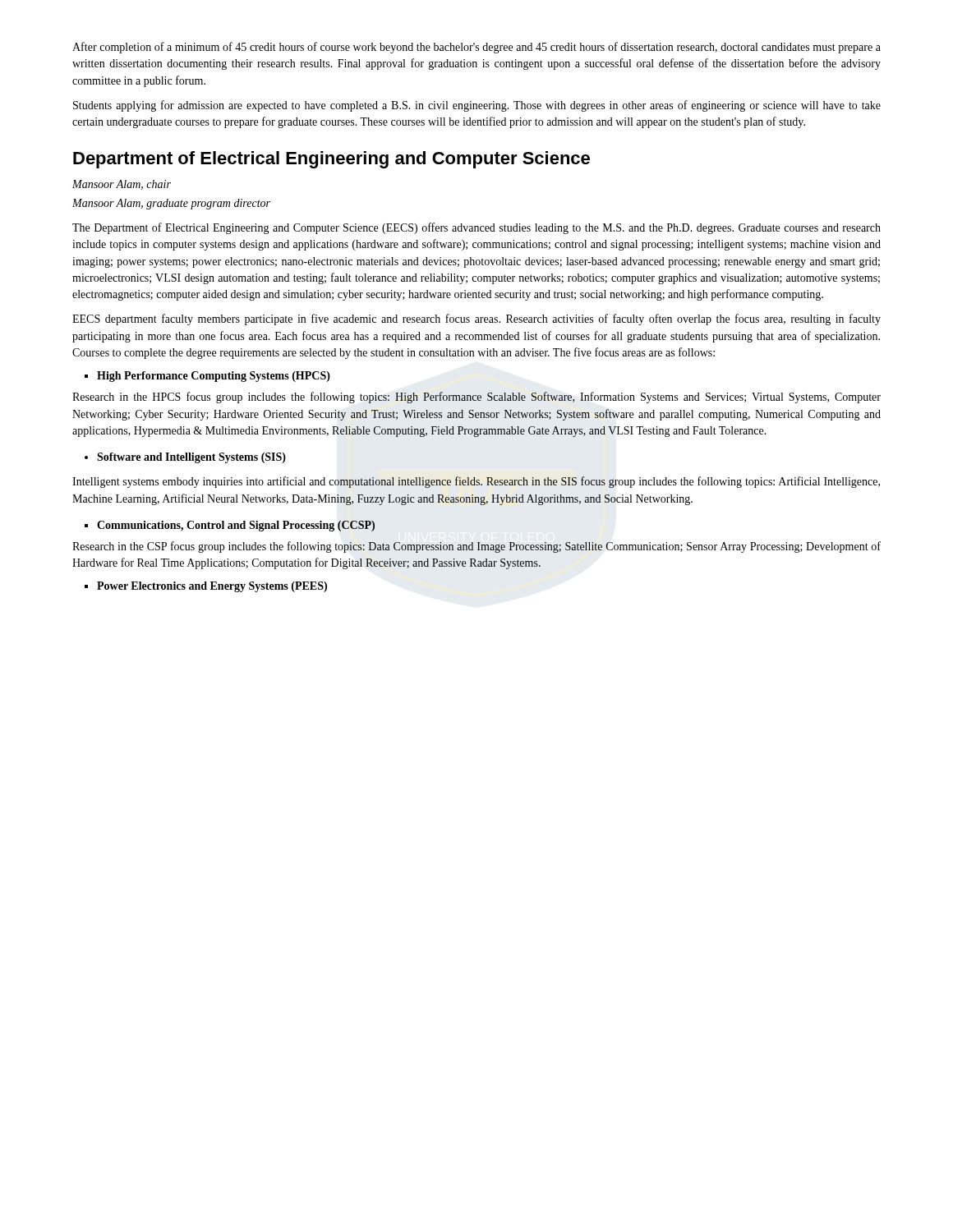This screenshot has width=953, height=1232.
Task: Find the text starting "Students applying for admission"
Action: tap(476, 114)
